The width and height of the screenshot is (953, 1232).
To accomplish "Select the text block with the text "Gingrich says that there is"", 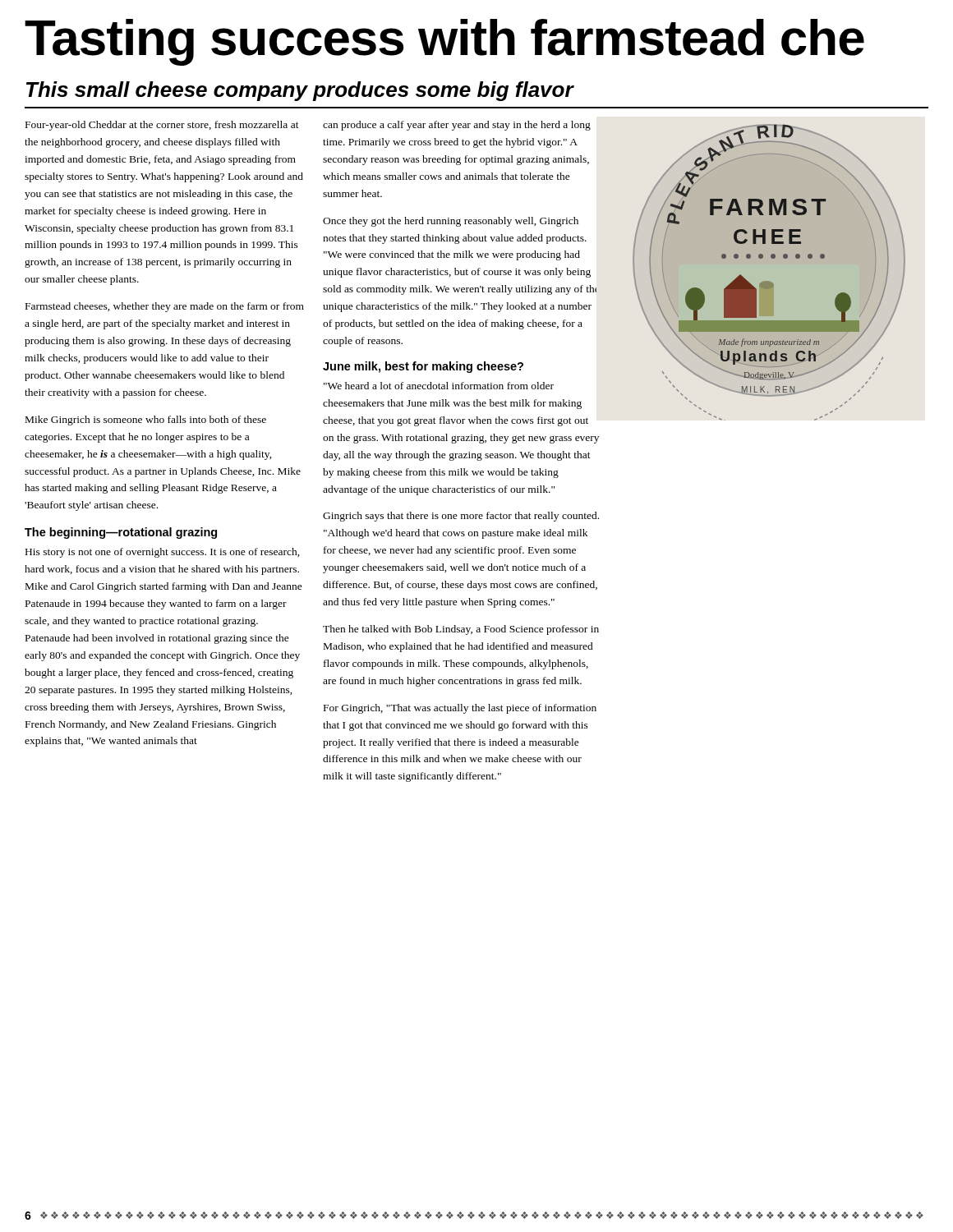I will pos(463,560).
